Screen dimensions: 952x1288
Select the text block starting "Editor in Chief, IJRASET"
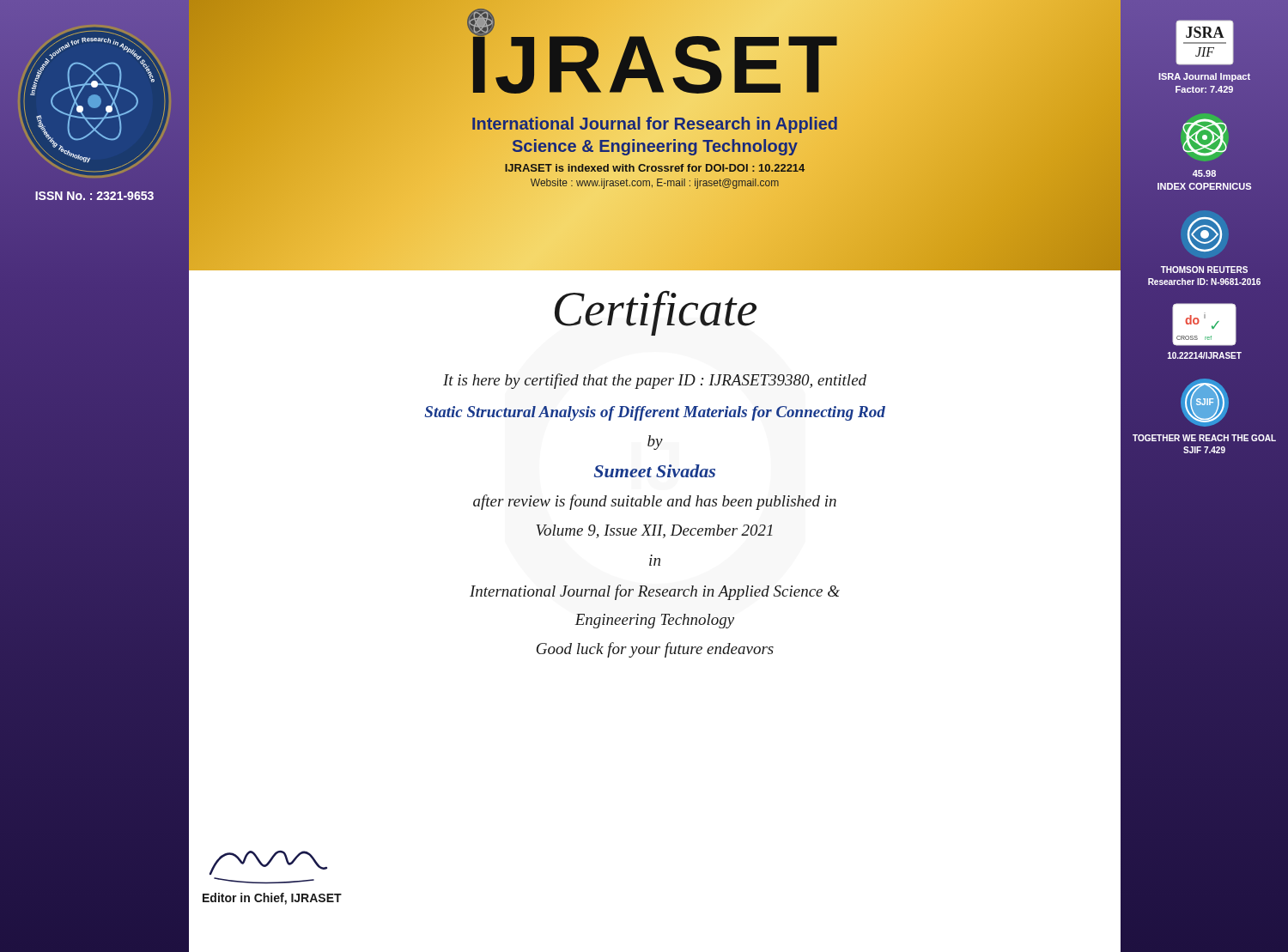coord(272,898)
